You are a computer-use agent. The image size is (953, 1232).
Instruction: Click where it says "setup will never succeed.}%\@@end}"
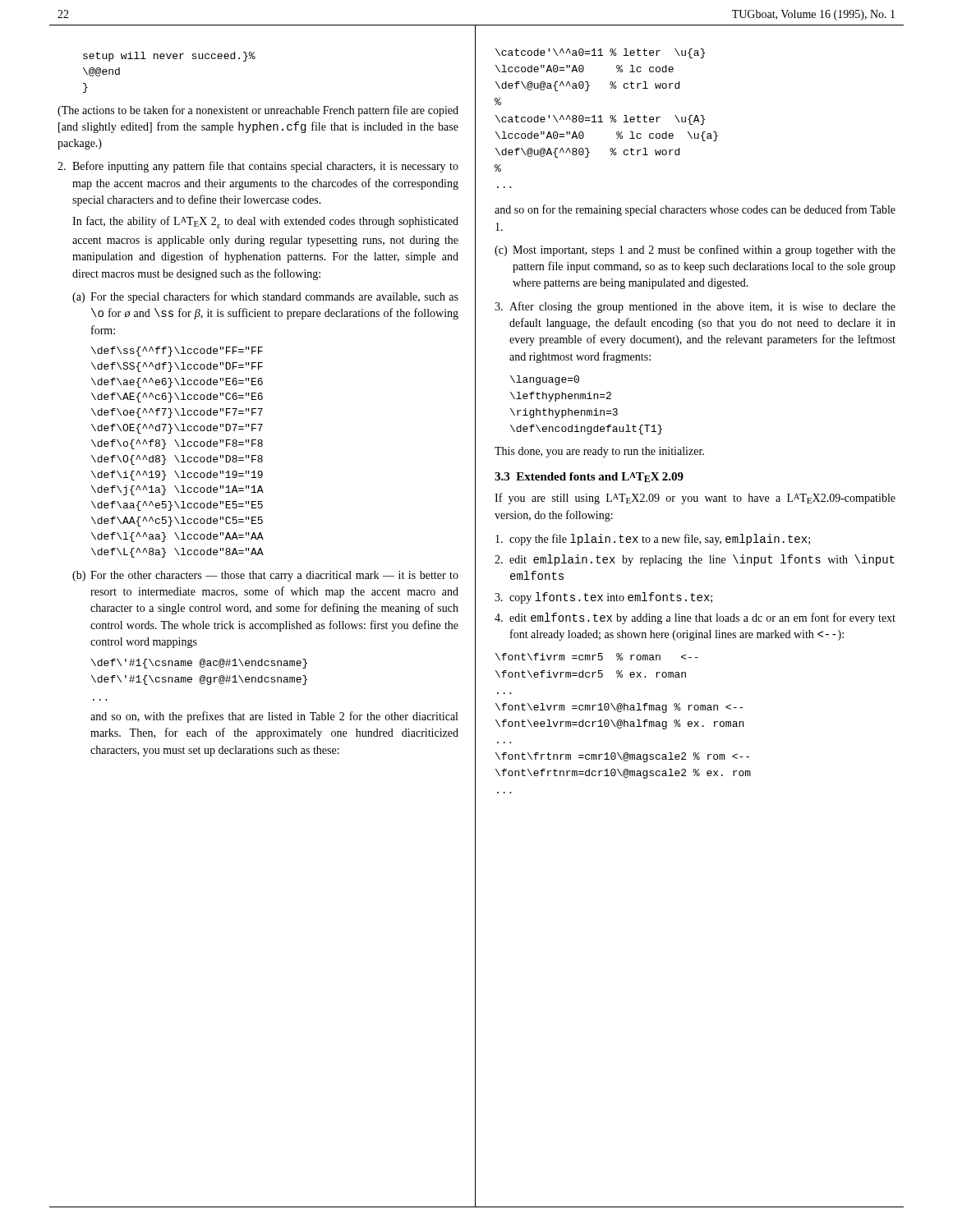point(169,57)
